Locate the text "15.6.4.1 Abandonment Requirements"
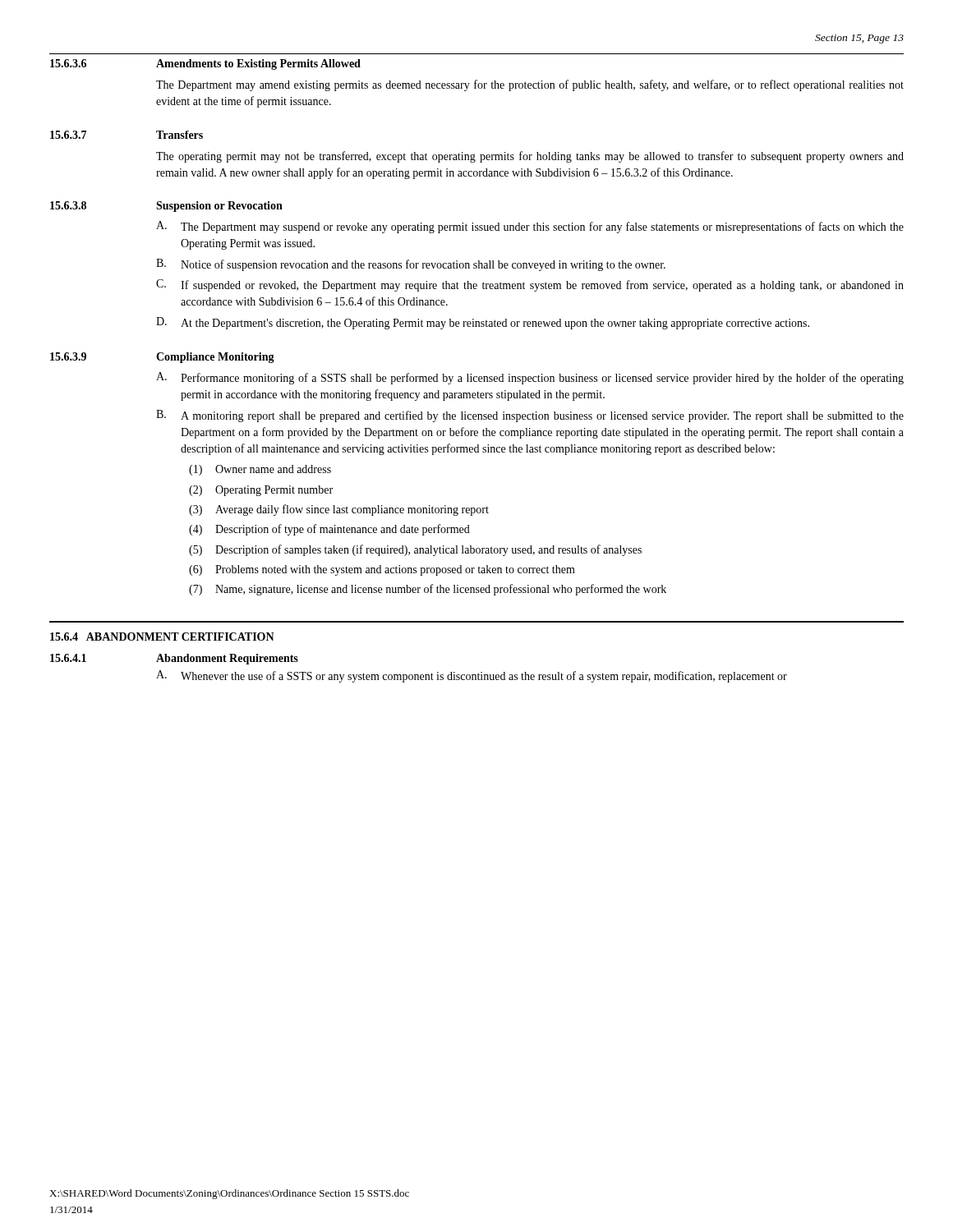This screenshot has height=1232, width=953. click(174, 659)
